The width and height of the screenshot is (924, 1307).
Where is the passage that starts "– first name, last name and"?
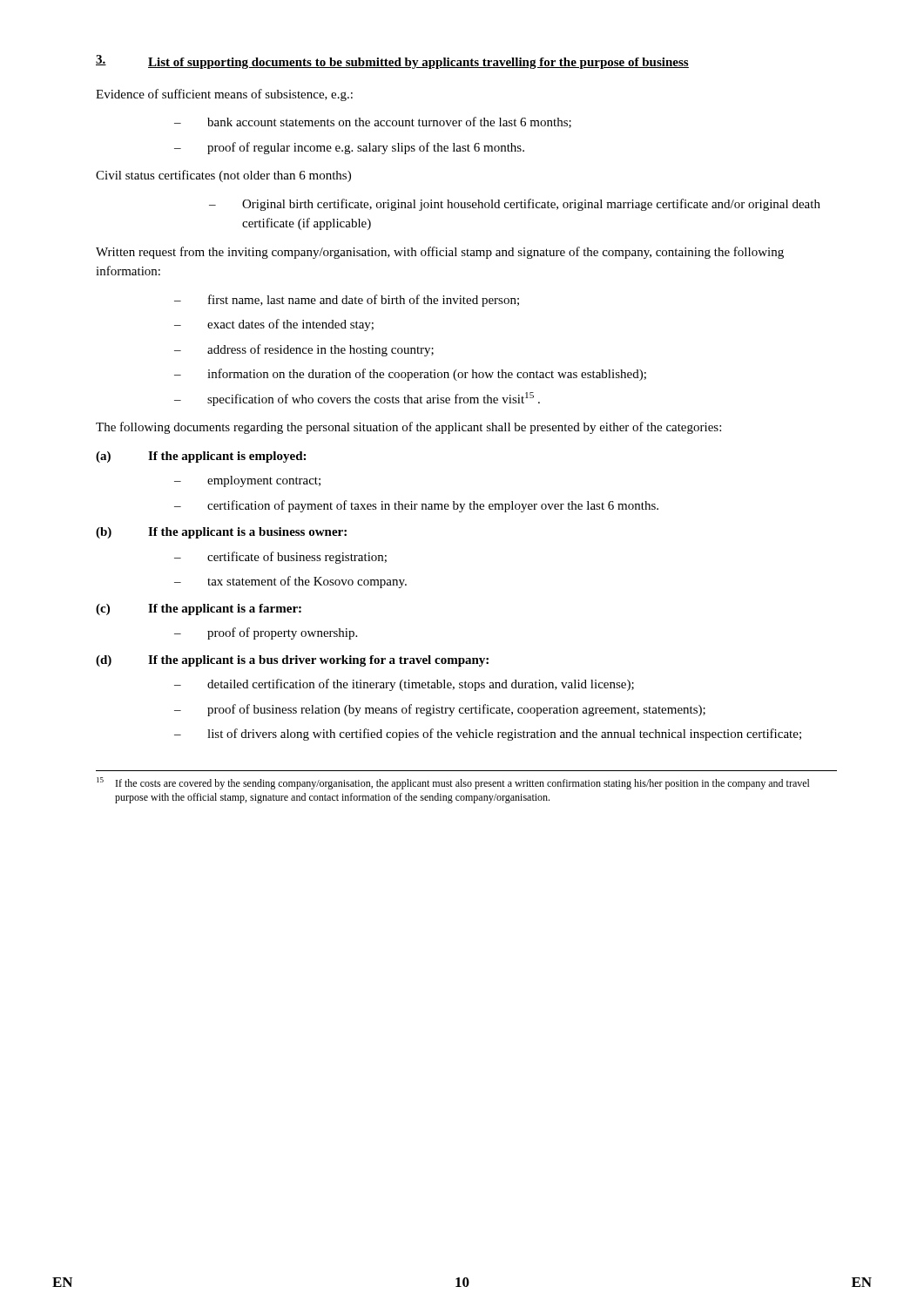pos(506,300)
